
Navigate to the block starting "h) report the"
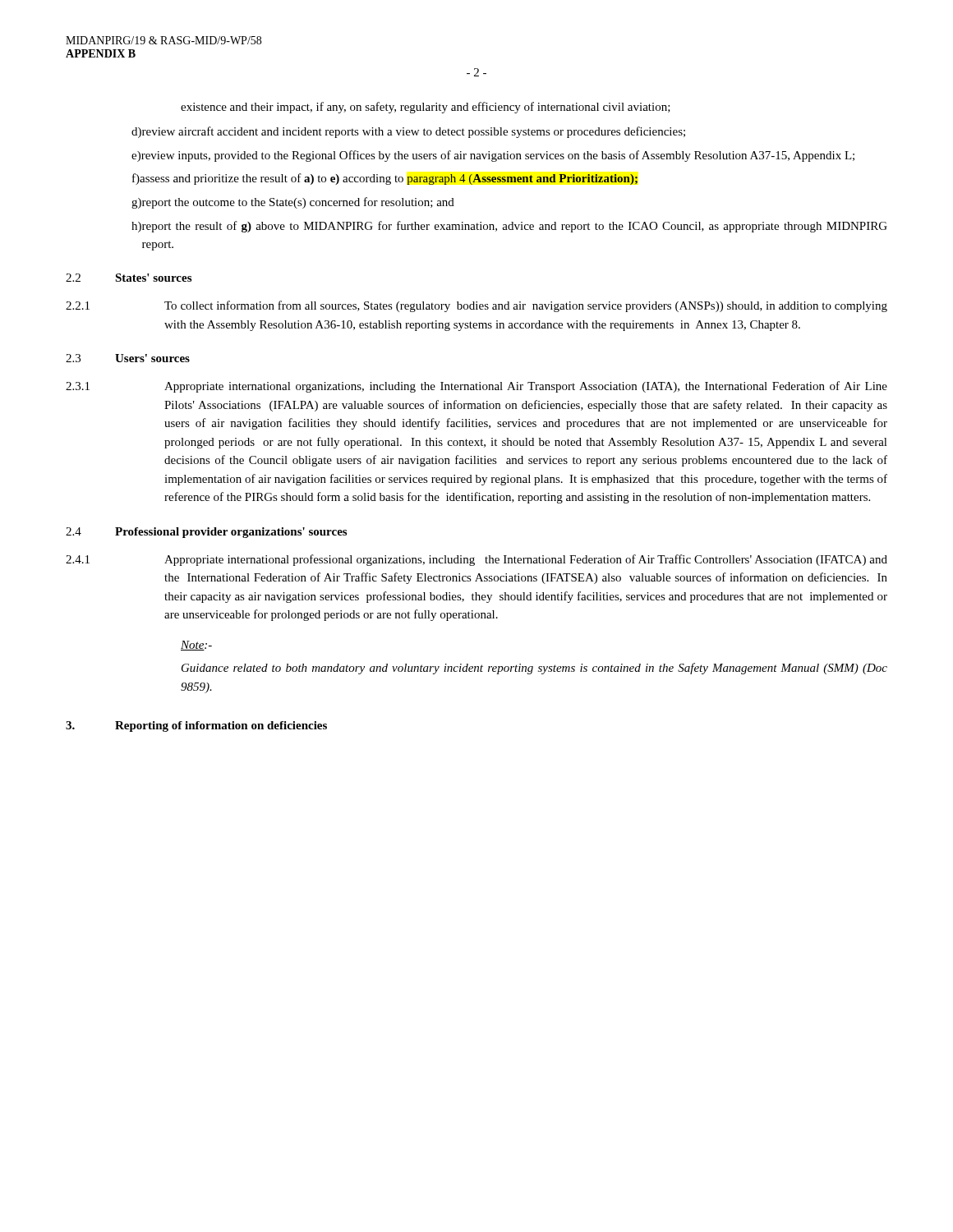point(476,235)
